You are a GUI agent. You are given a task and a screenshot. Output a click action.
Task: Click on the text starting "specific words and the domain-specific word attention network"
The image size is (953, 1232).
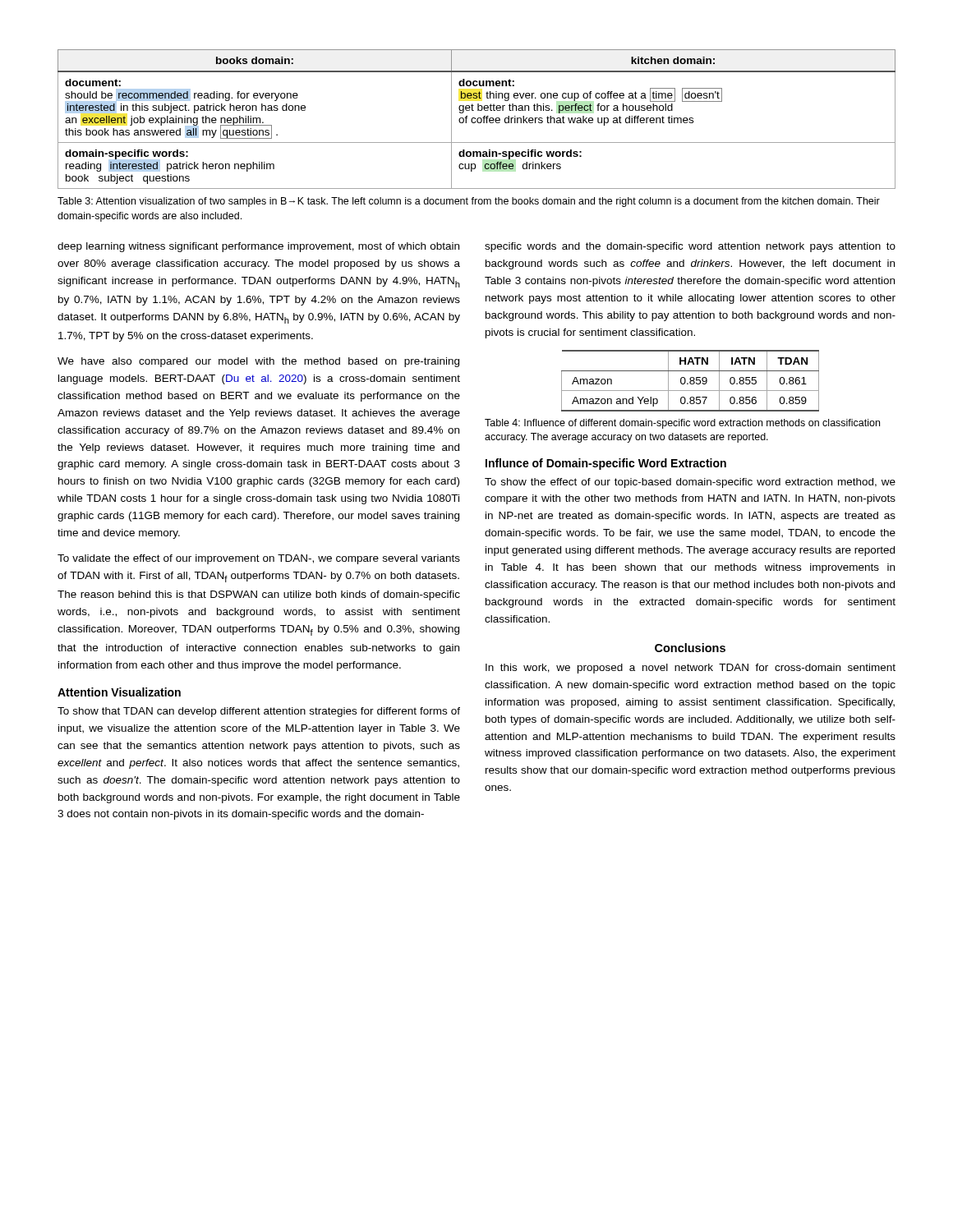click(x=690, y=290)
